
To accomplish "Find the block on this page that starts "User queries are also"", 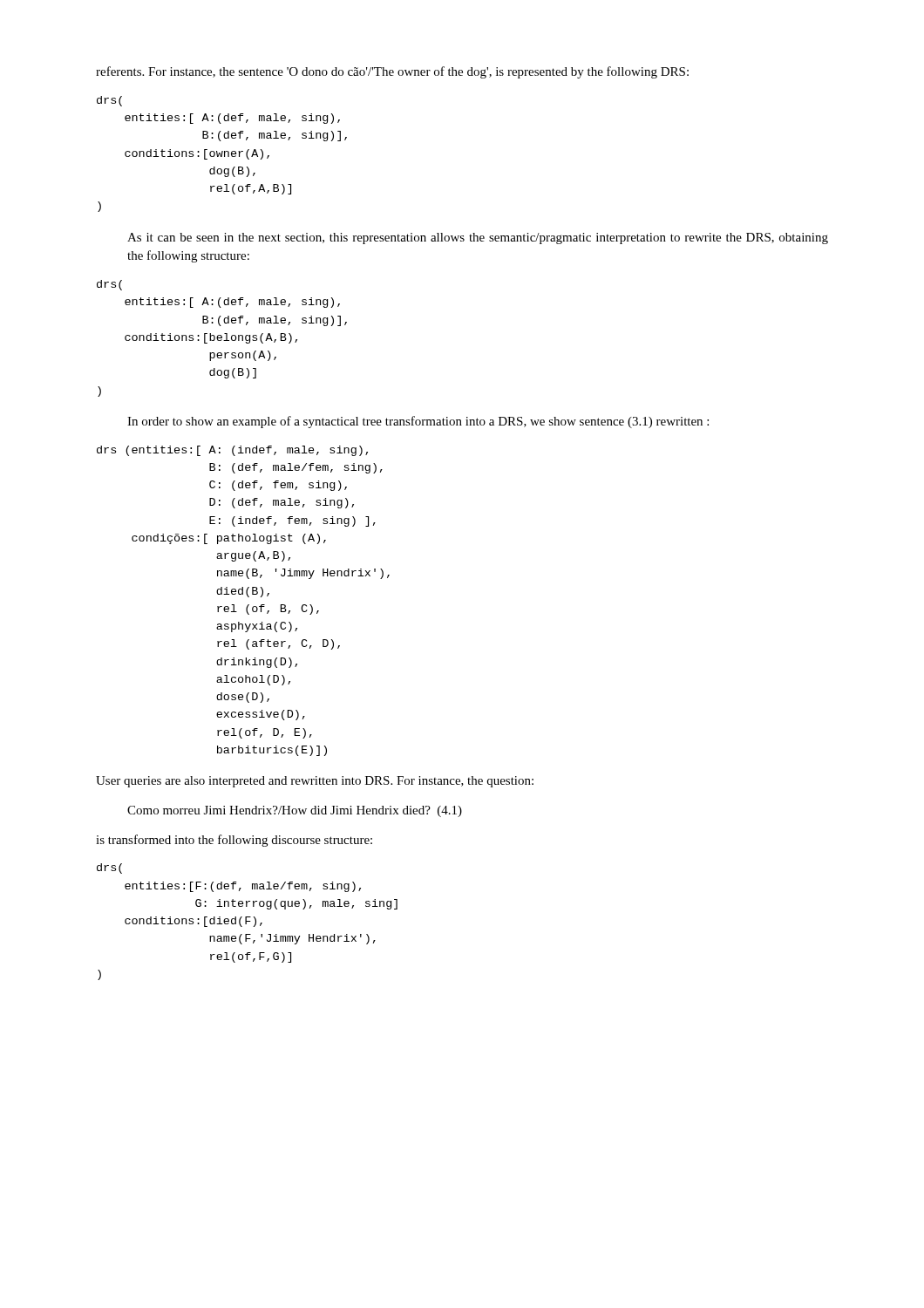I will [462, 781].
